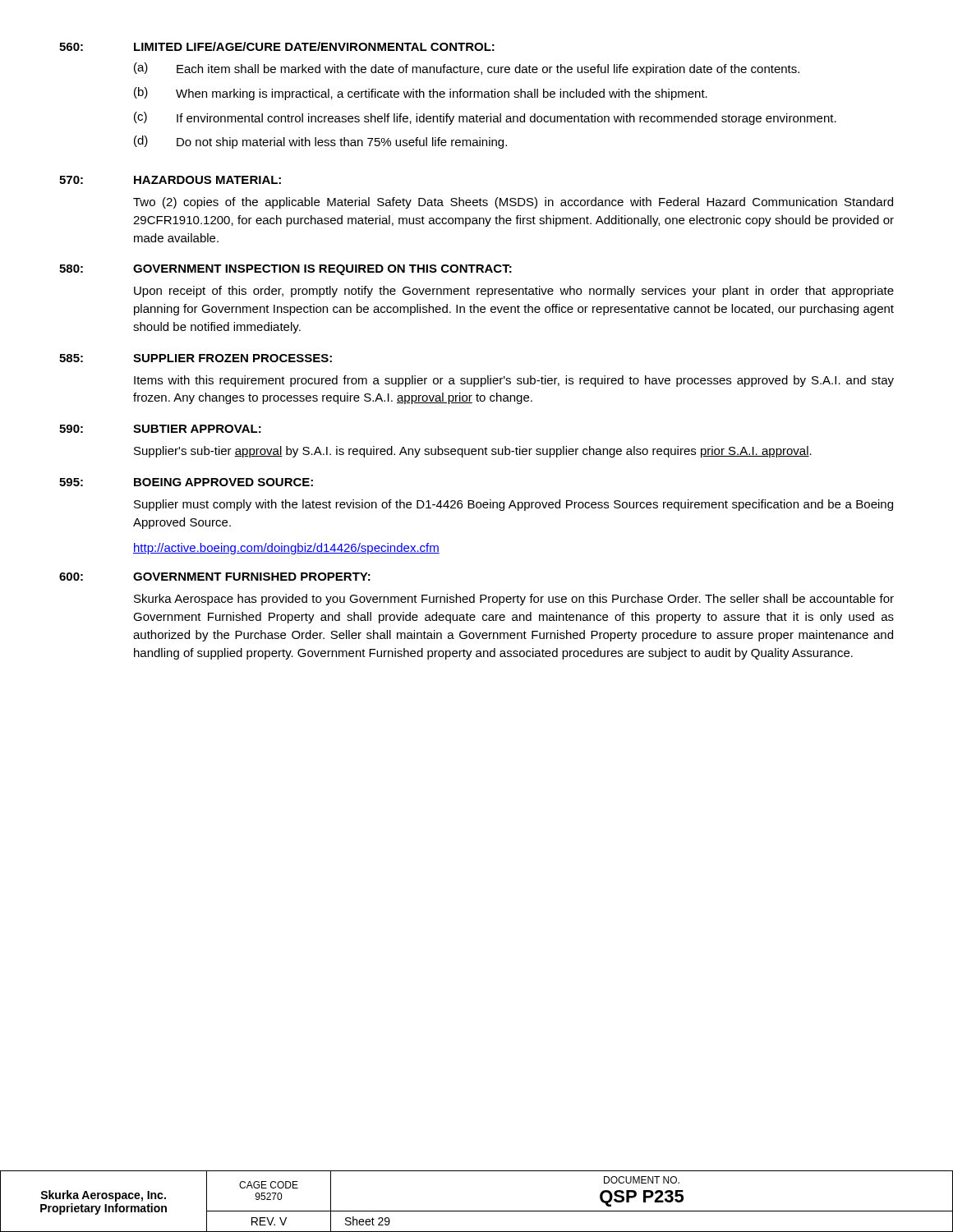
Task: Click on the element starting "(d) Do not ship material with less"
Action: click(513, 142)
